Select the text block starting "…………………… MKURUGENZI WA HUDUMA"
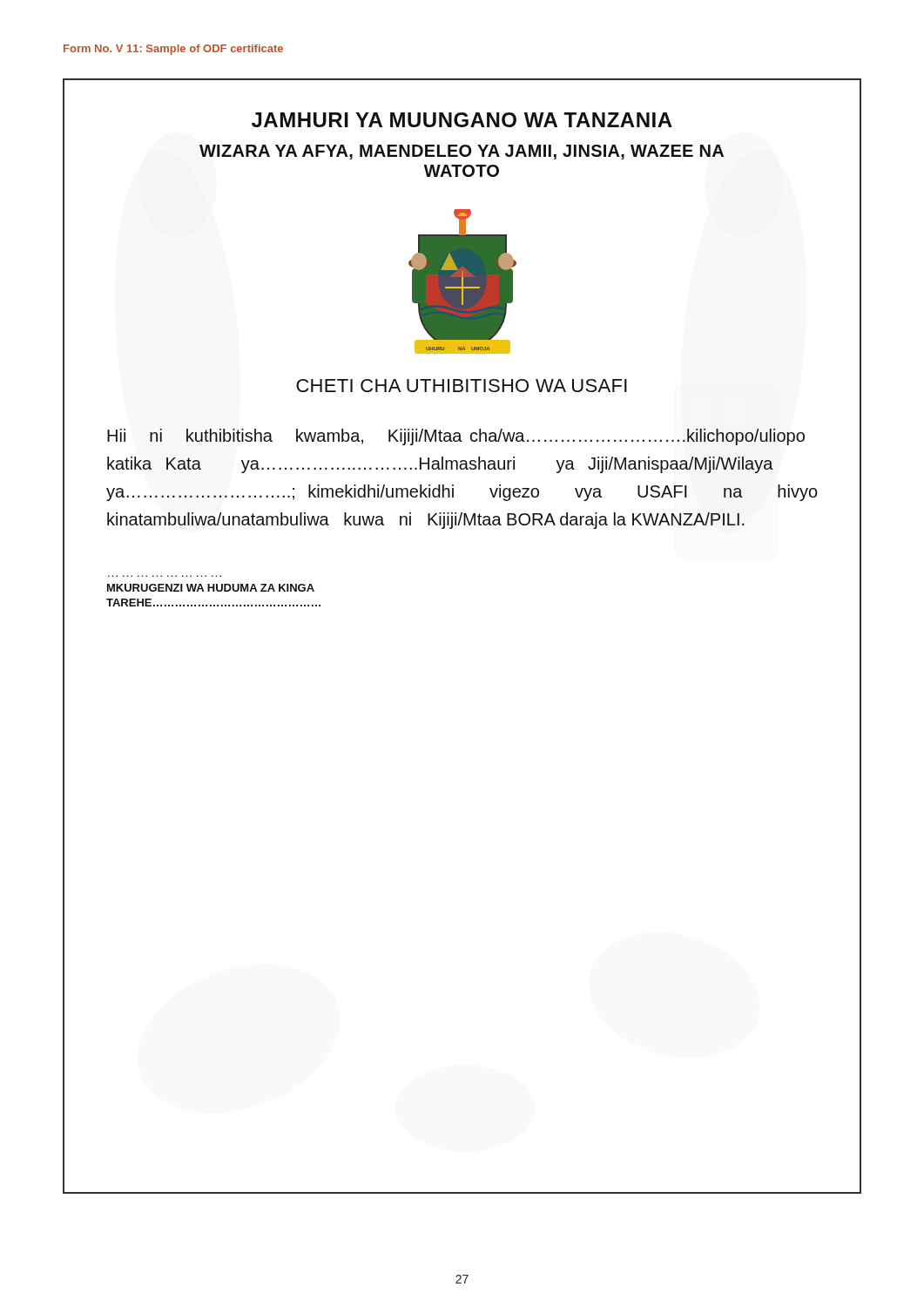Screen dimensions: 1307x924 point(211,588)
